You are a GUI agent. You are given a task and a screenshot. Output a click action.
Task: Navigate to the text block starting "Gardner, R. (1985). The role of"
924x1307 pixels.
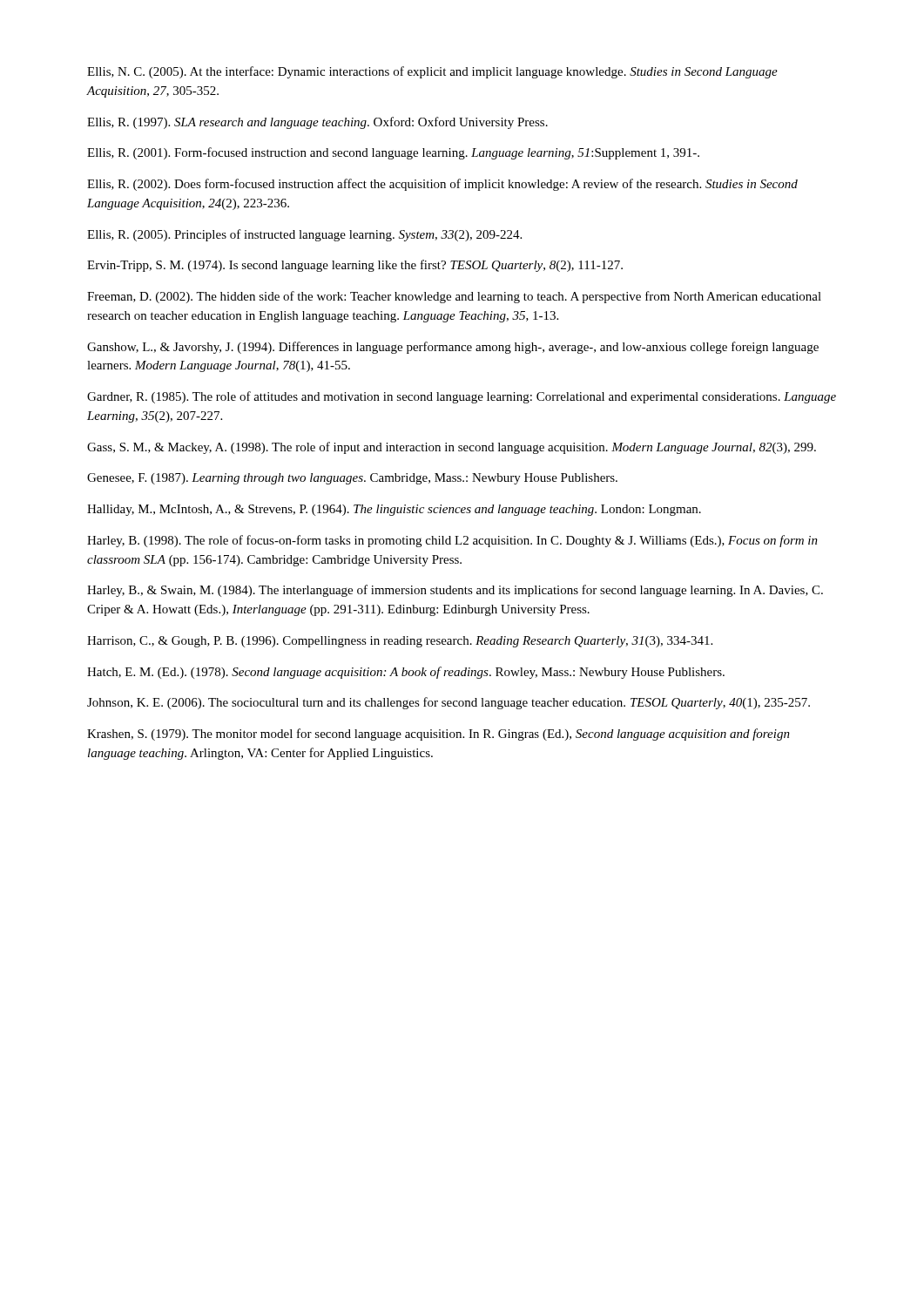(462, 406)
